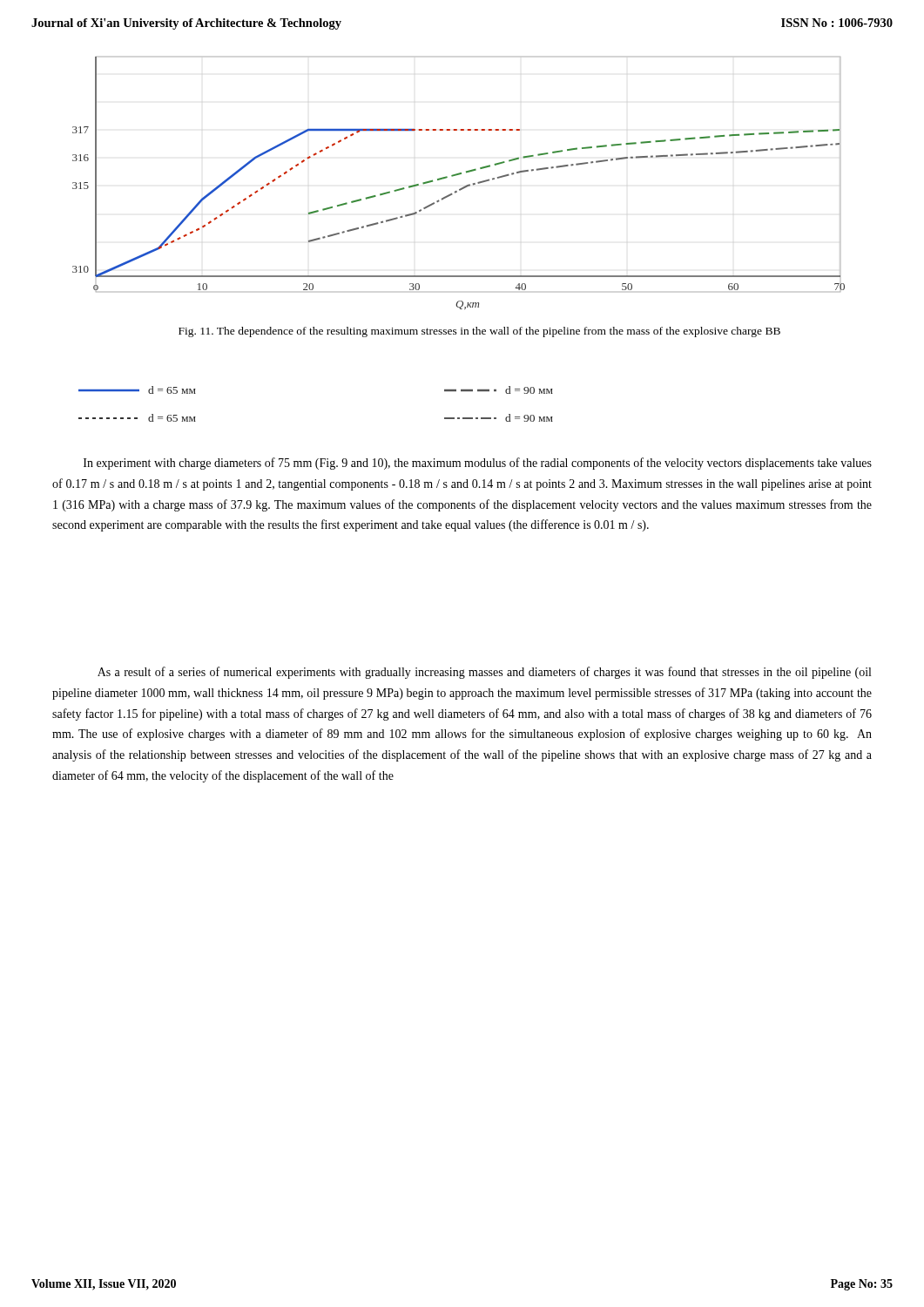Locate the caption containing "Fig. 11. The"

tap(479, 331)
